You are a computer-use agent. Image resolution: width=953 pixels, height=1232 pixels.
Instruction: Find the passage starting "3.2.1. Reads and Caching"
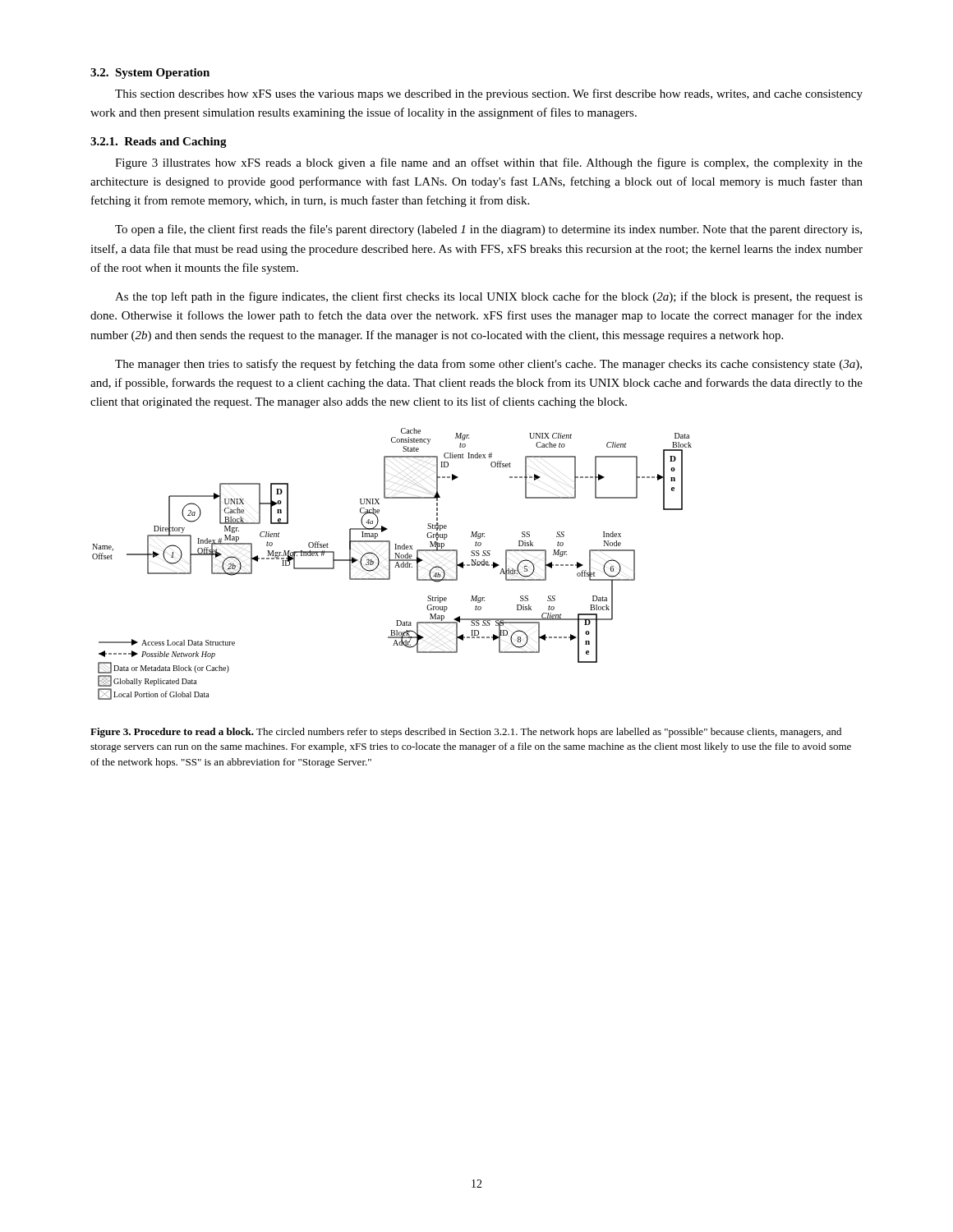click(x=158, y=141)
